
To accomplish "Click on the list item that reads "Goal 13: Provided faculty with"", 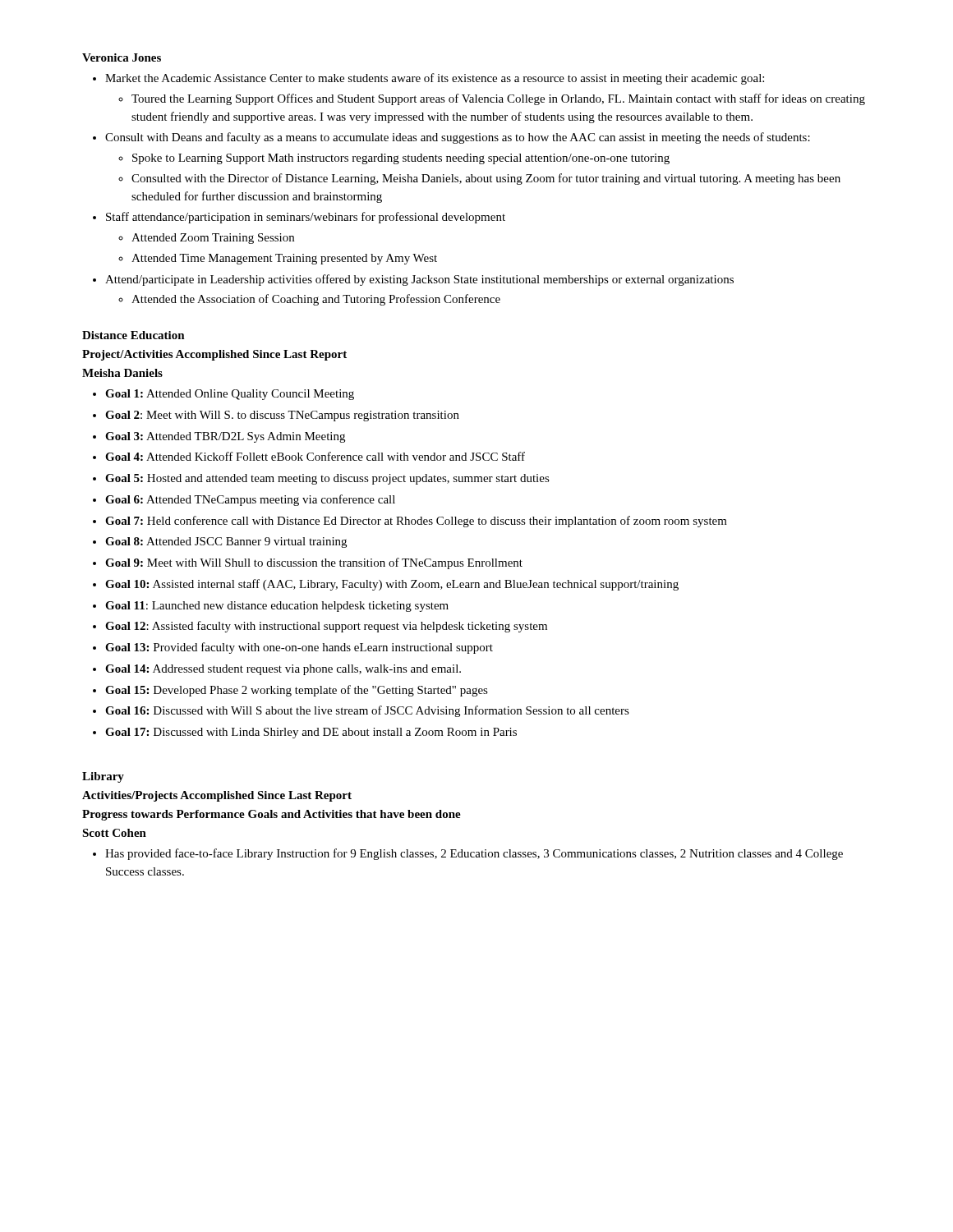I will click(476, 648).
